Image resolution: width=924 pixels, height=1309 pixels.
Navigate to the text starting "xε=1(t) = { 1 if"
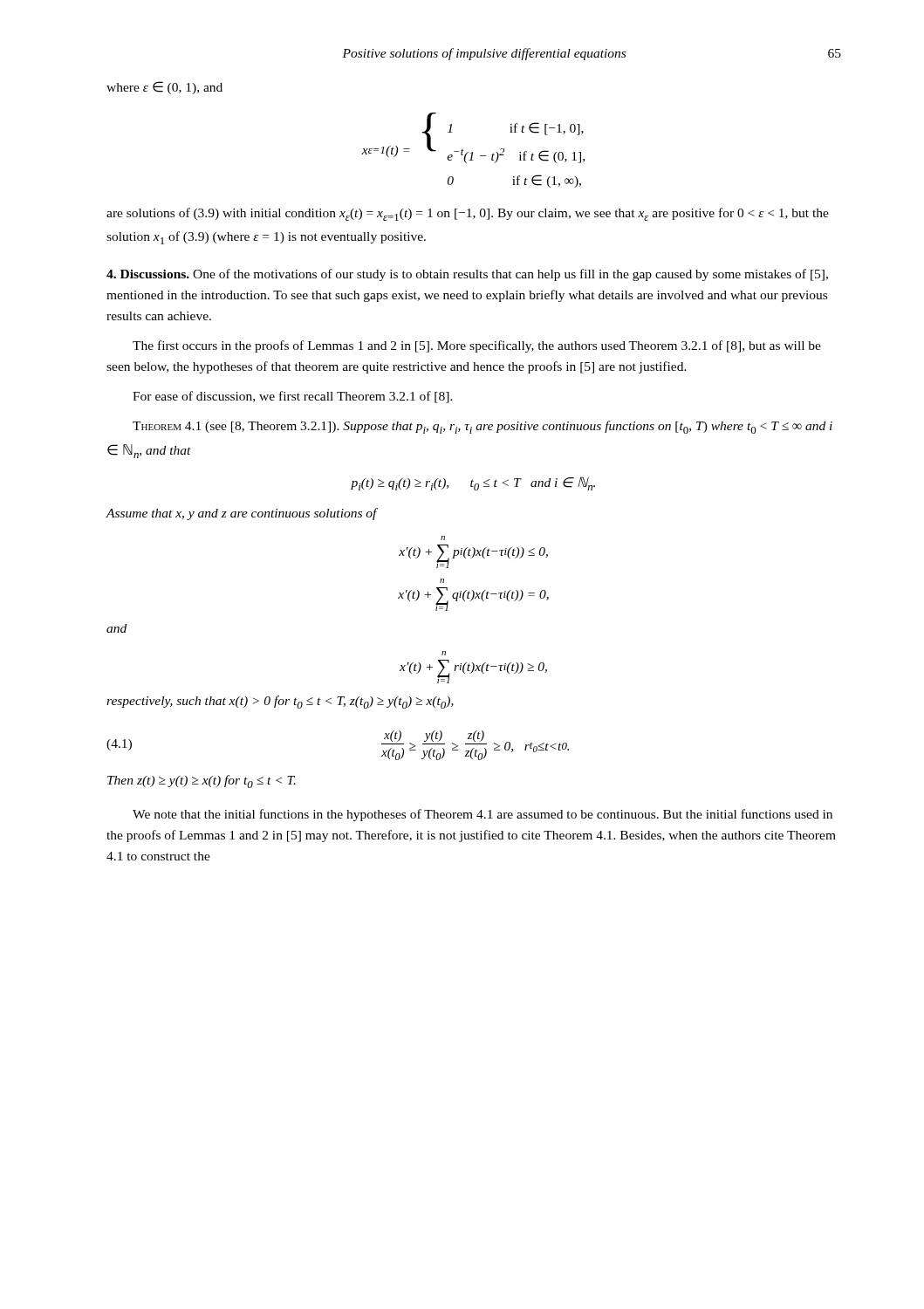pyautogui.click(x=474, y=150)
